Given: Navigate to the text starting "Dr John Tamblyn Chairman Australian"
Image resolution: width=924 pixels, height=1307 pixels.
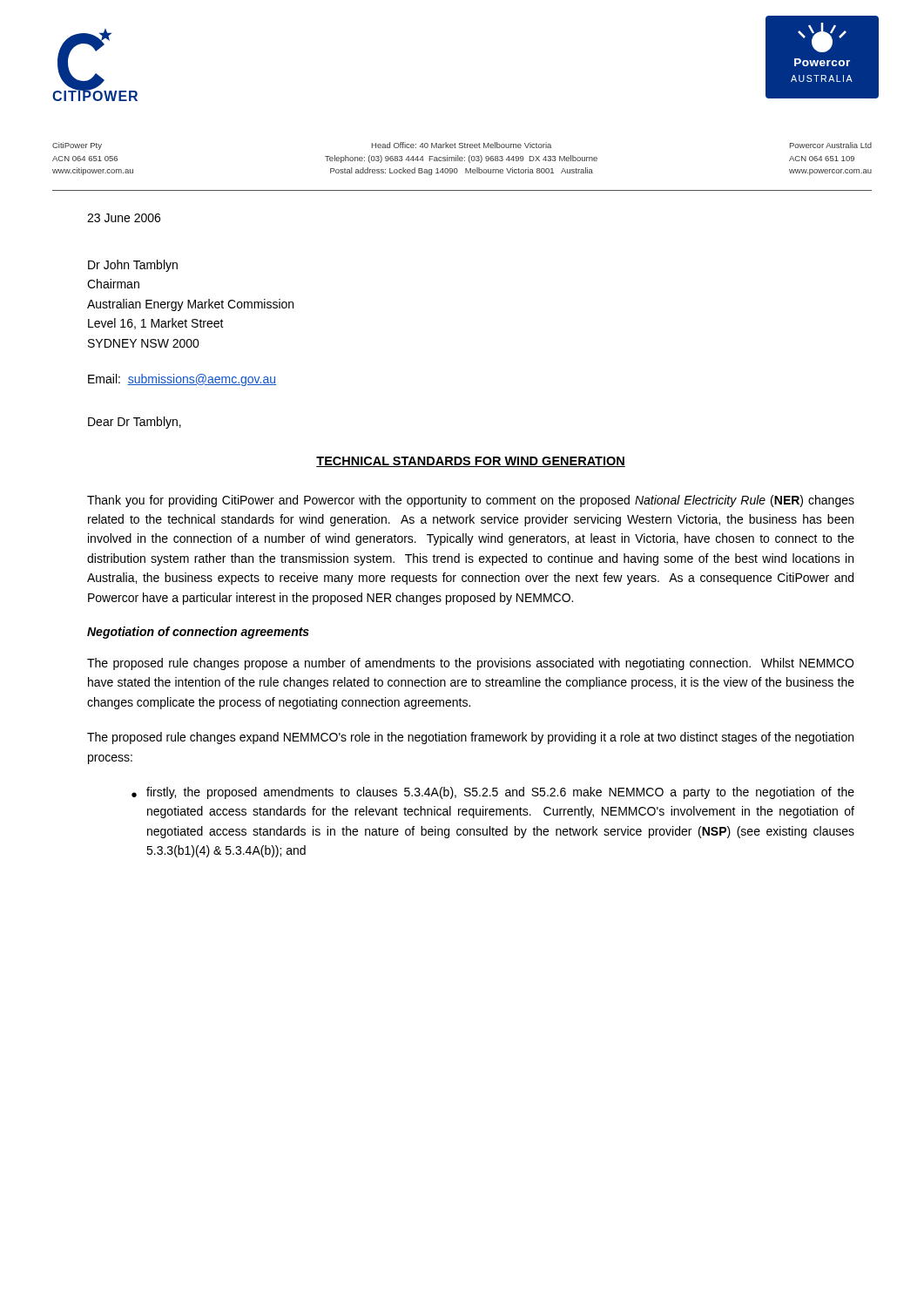Looking at the screenshot, I should [x=191, y=304].
